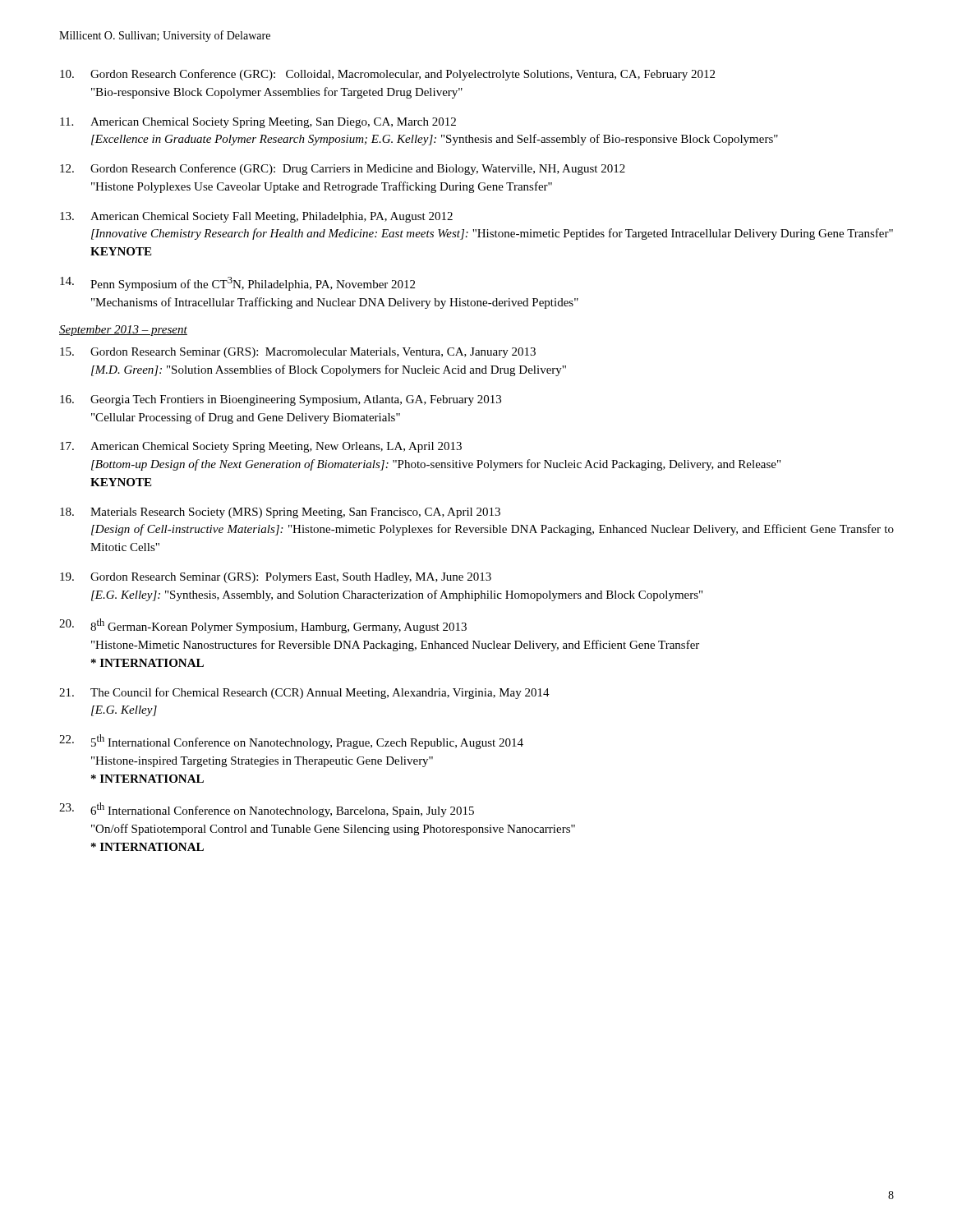
Task: Select the text starting "10. Gordon Research Conference (GRC): Colloidal, Macromolecular, and"
Action: pyautogui.click(x=476, y=84)
